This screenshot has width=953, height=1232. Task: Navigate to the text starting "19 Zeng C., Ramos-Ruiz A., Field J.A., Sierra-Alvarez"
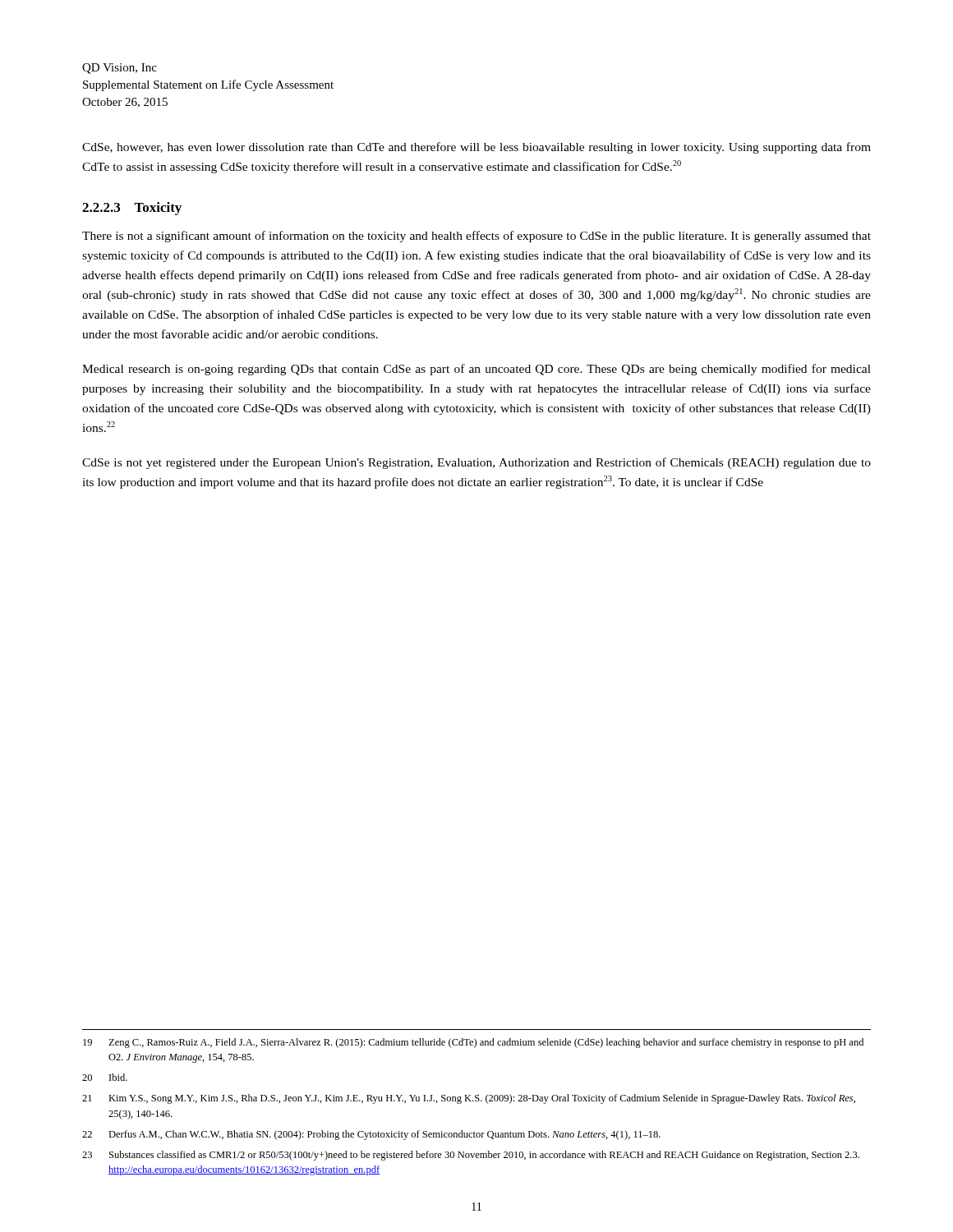coord(476,1050)
